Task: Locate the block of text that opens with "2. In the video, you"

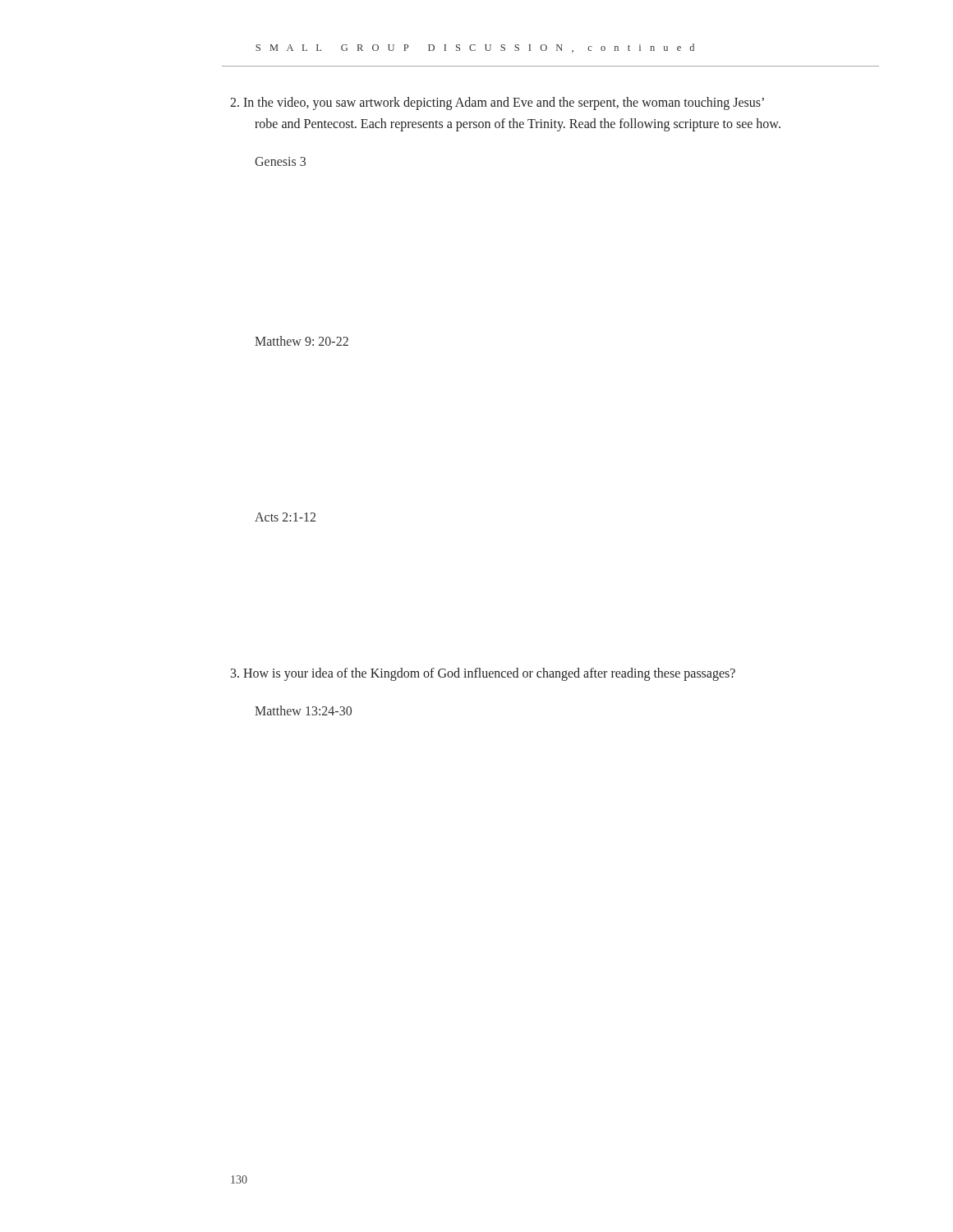Action: click(509, 113)
